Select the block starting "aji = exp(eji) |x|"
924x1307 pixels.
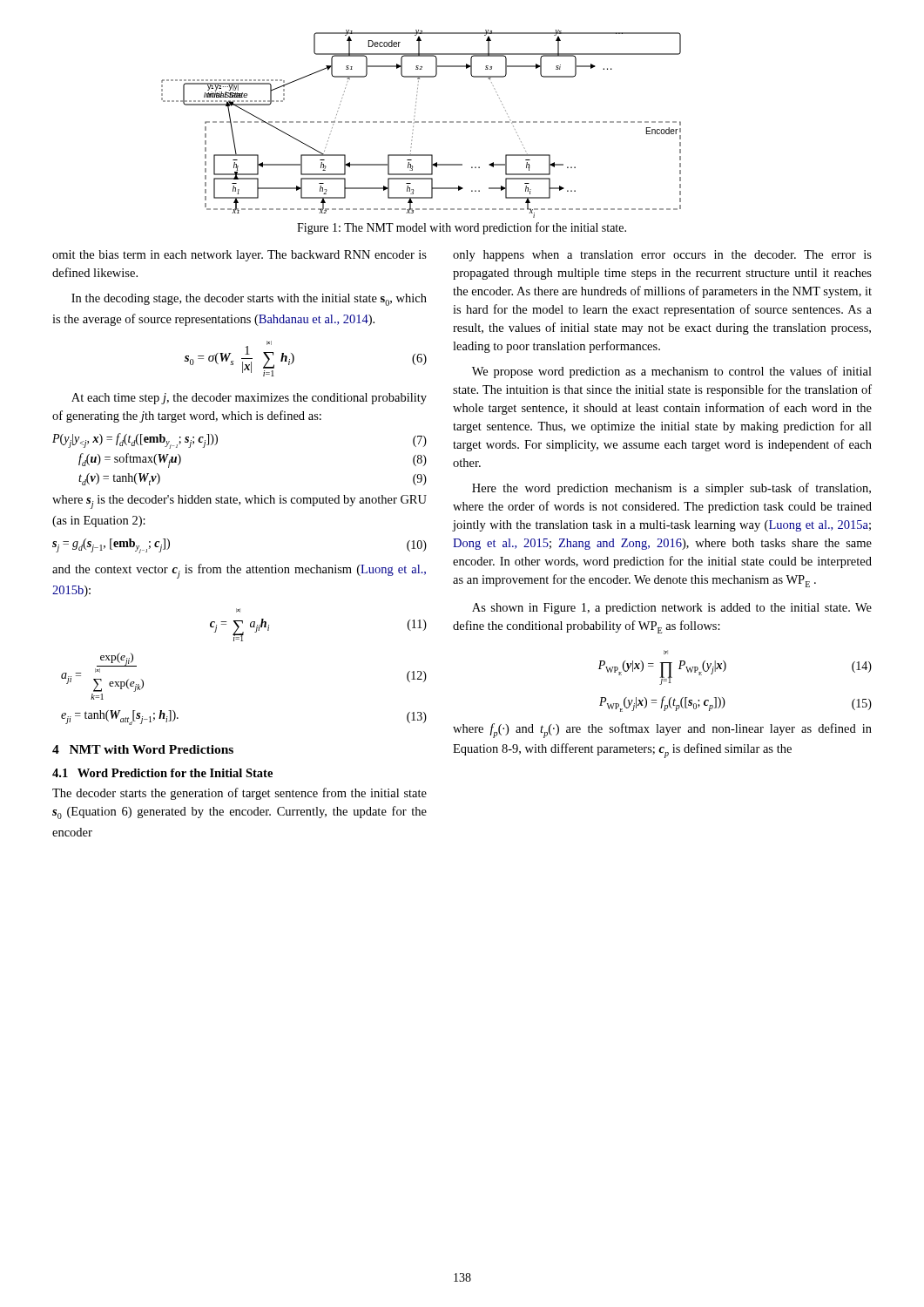point(117,660)
